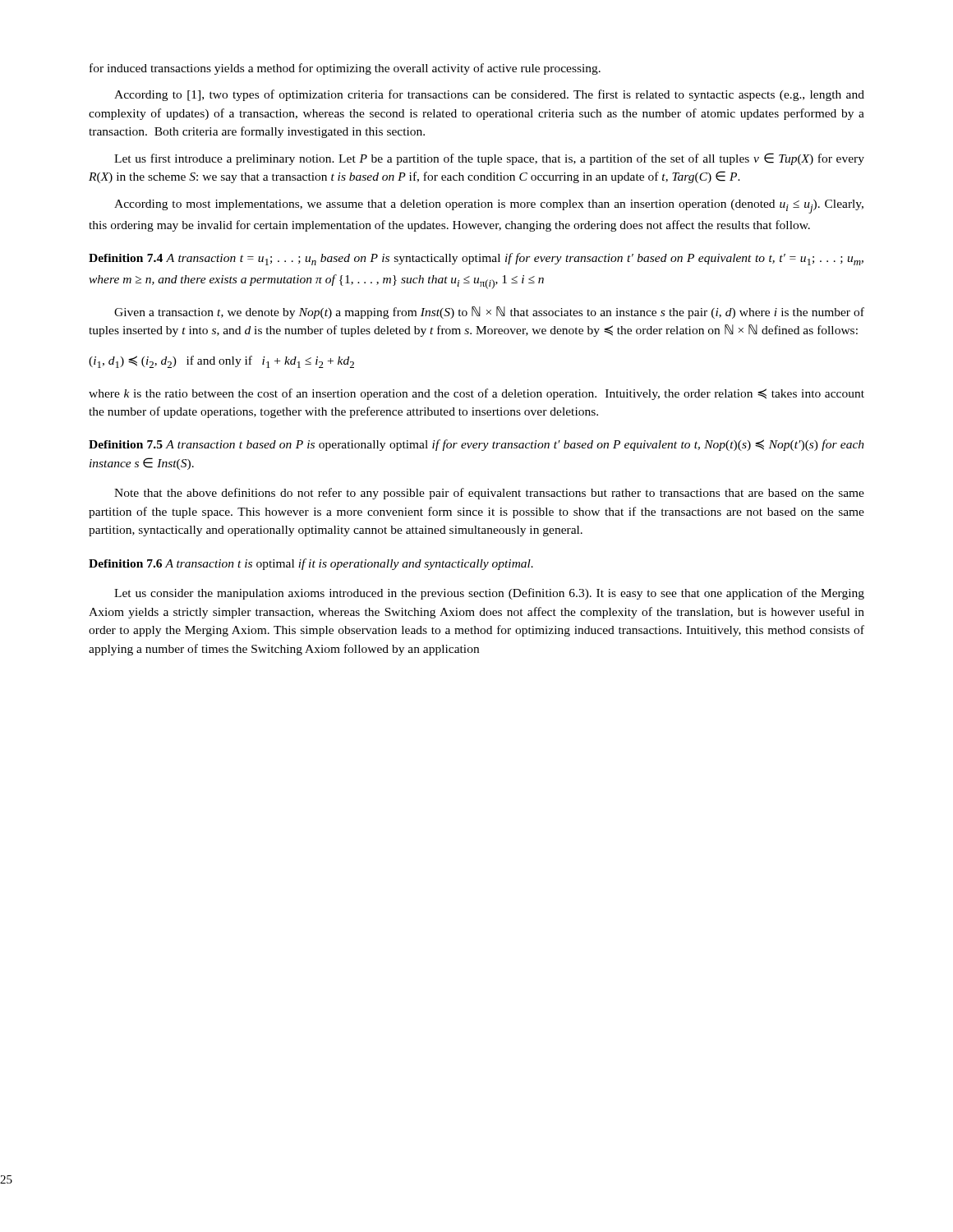Select the text starting "Given a transaction t, we"
Screen dimensions: 1232x953
pyautogui.click(x=476, y=321)
